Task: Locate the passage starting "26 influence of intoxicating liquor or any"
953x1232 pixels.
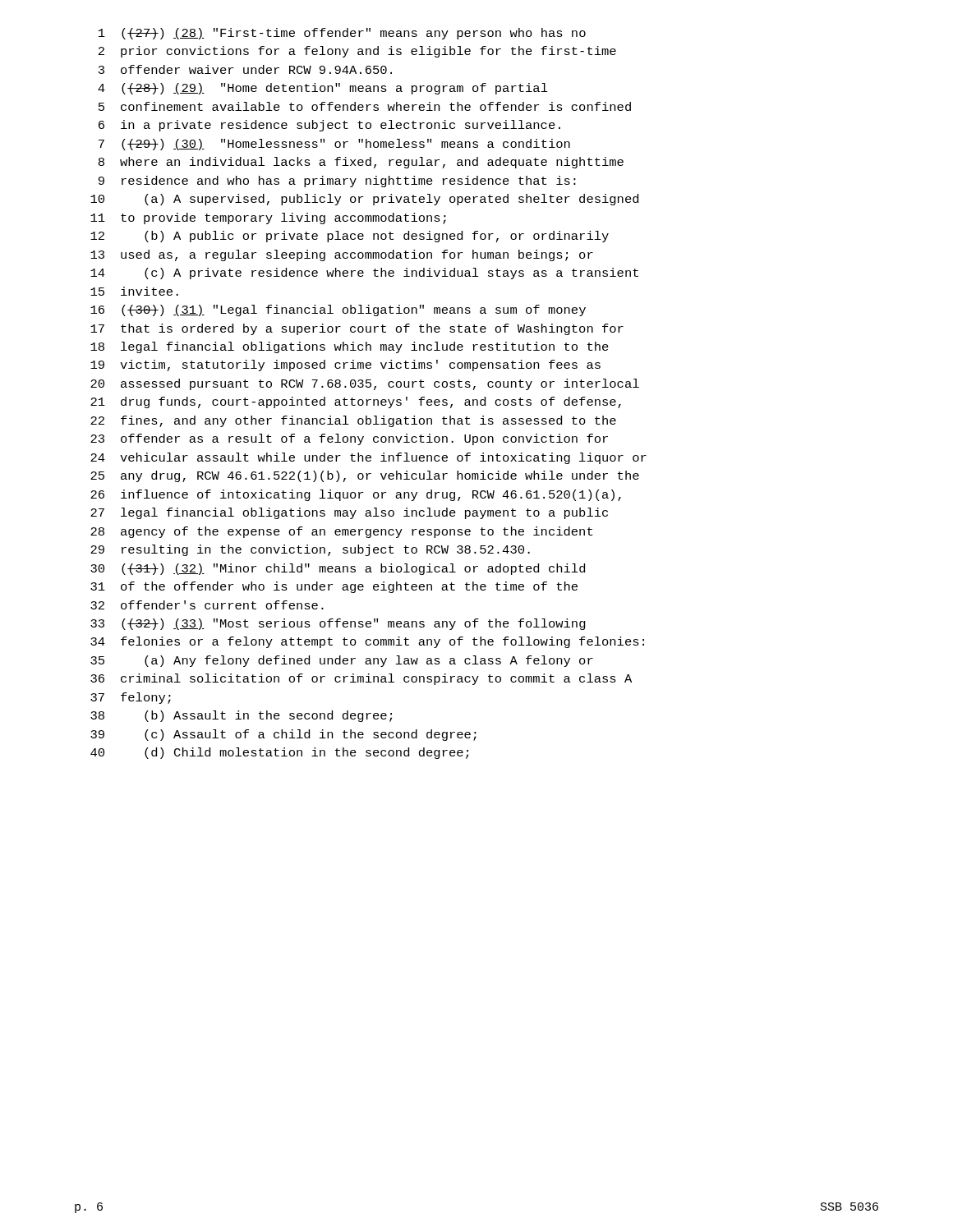Action: point(476,495)
